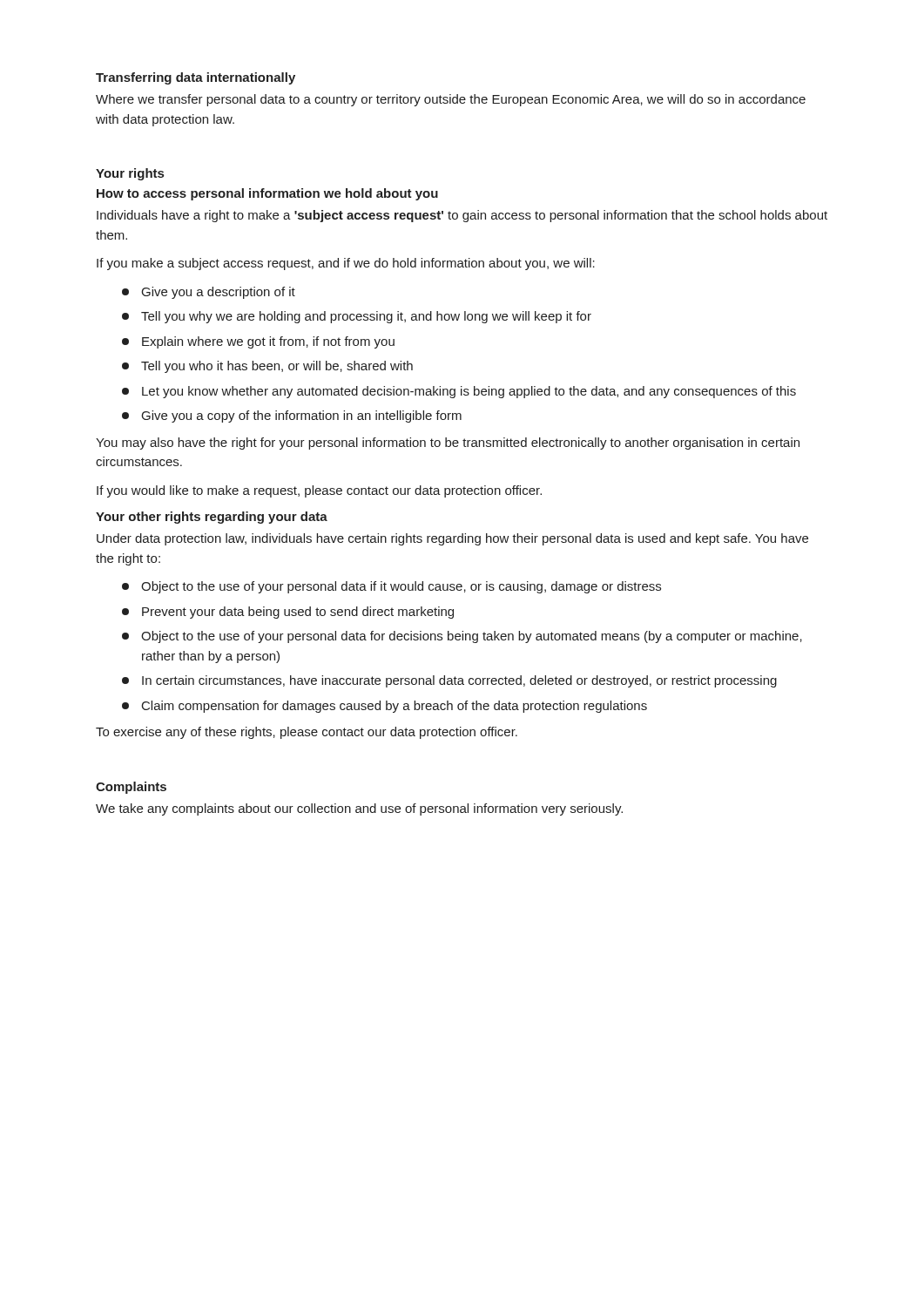The height and width of the screenshot is (1307, 924).
Task: Click on the section header that says "How to access personal information we hold"
Action: pyautogui.click(x=267, y=193)
